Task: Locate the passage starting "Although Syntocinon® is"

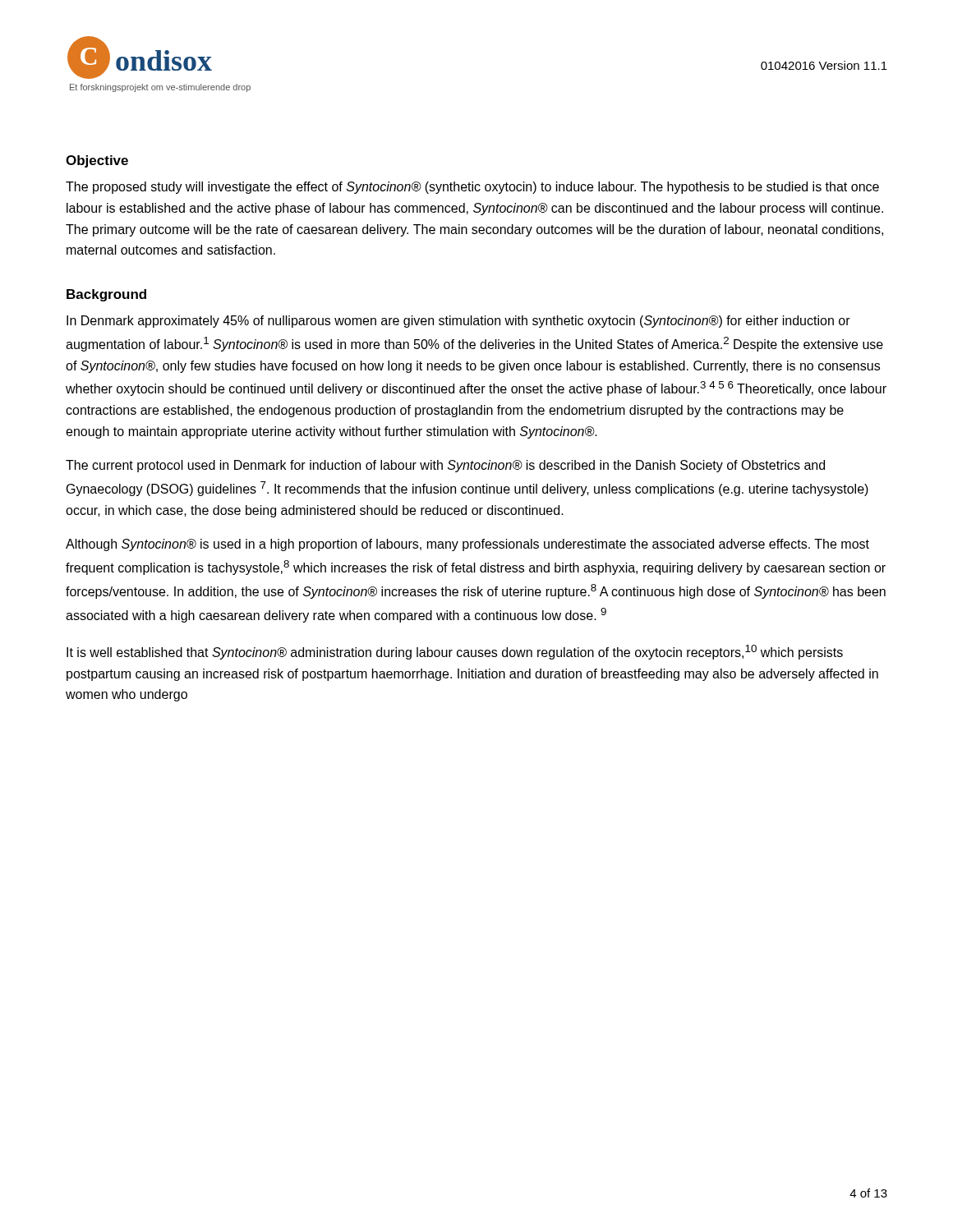Action: 476,580
